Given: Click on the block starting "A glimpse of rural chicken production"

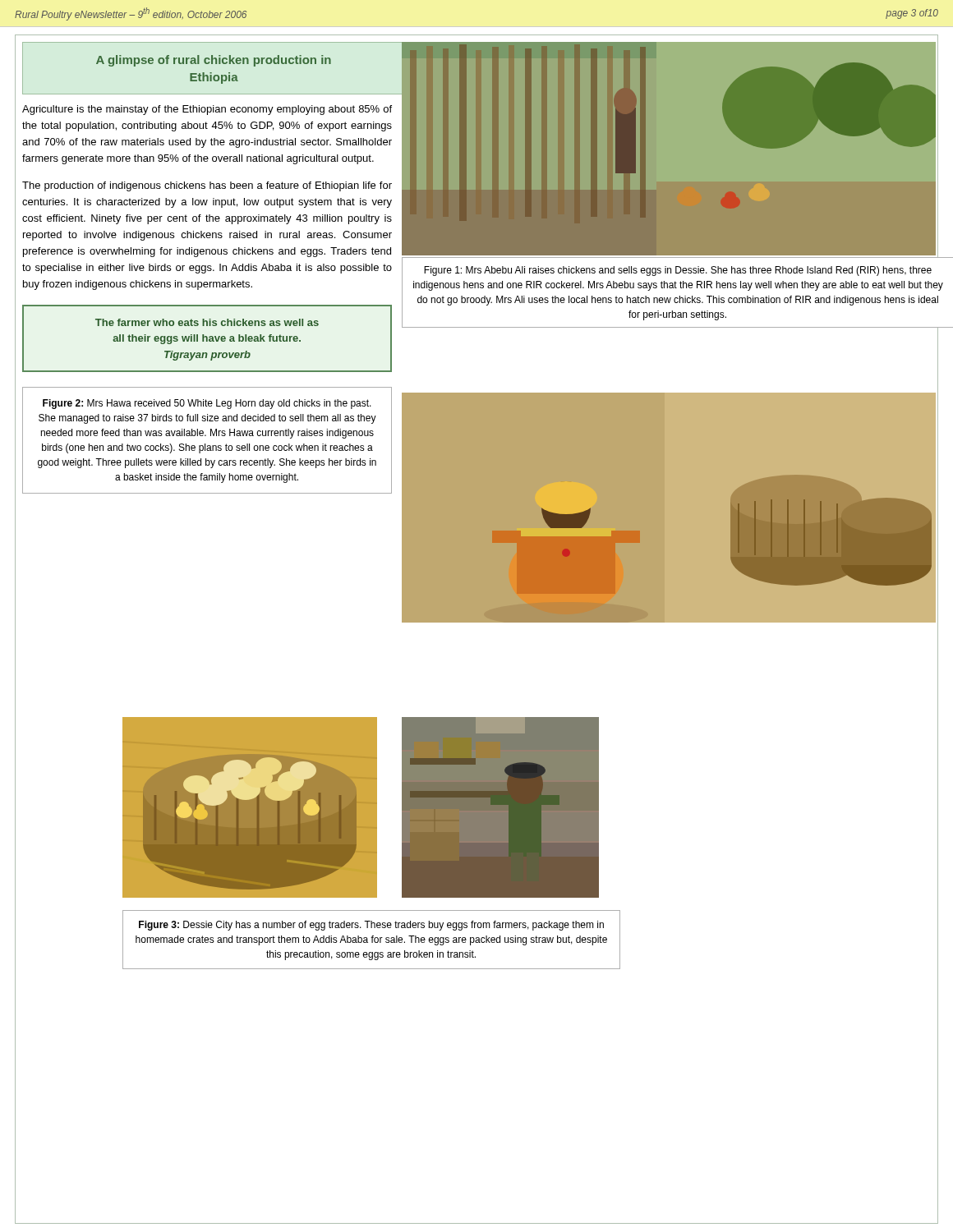Looking at the screenshot, I should click(214, 68).
